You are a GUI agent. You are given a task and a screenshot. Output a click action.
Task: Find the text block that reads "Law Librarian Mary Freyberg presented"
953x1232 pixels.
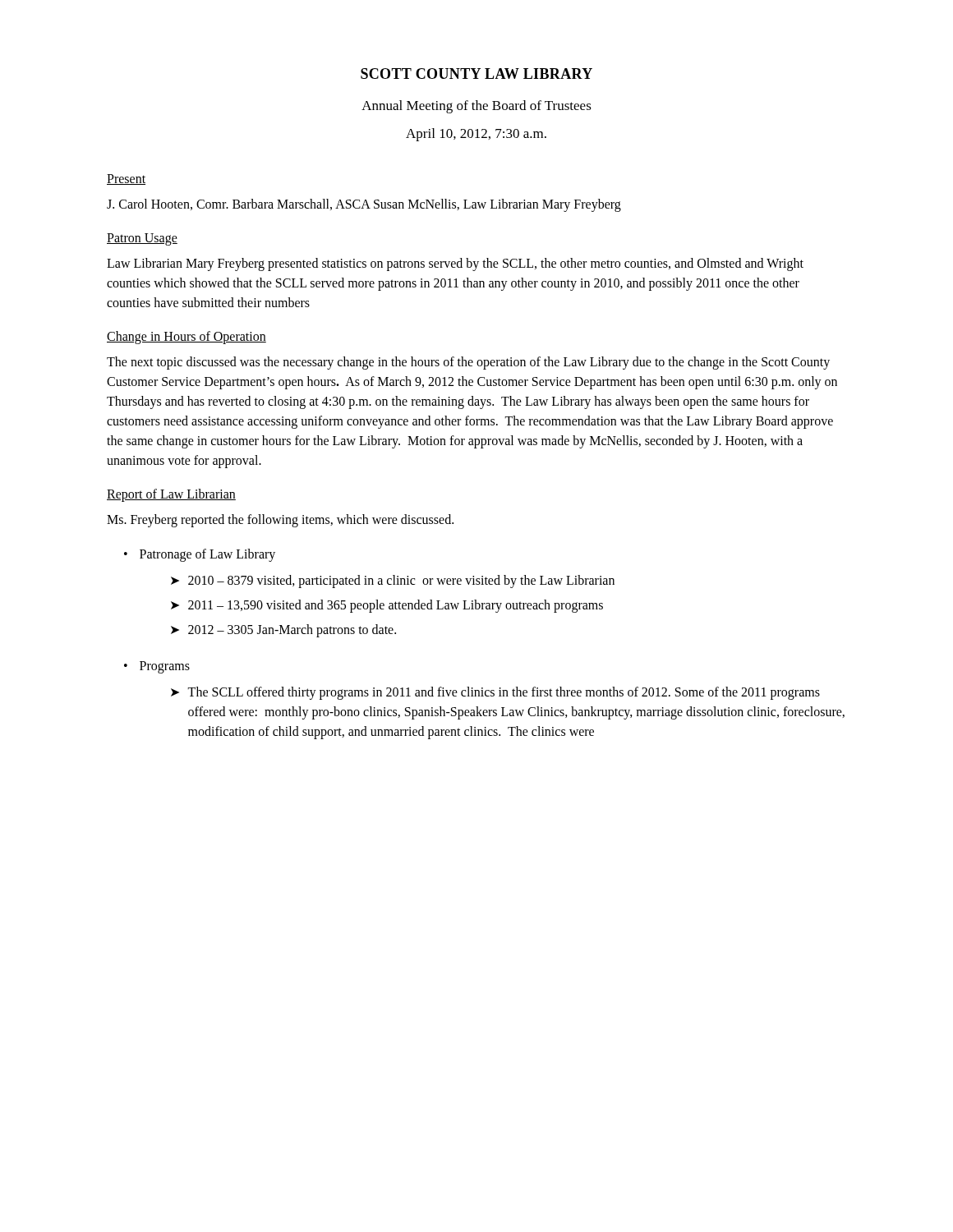455,283
